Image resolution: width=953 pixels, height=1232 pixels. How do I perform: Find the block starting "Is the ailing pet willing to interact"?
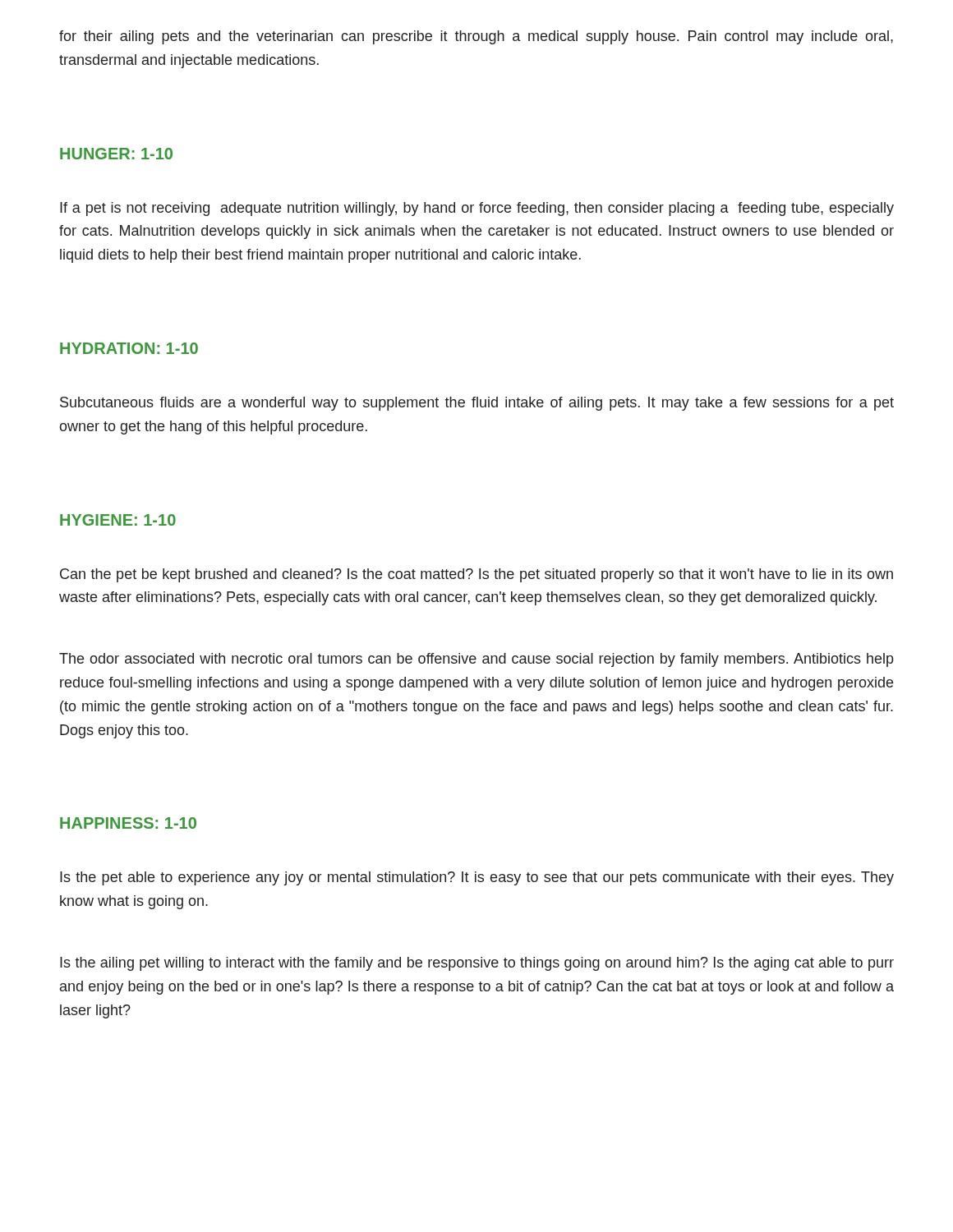point(476,986)
